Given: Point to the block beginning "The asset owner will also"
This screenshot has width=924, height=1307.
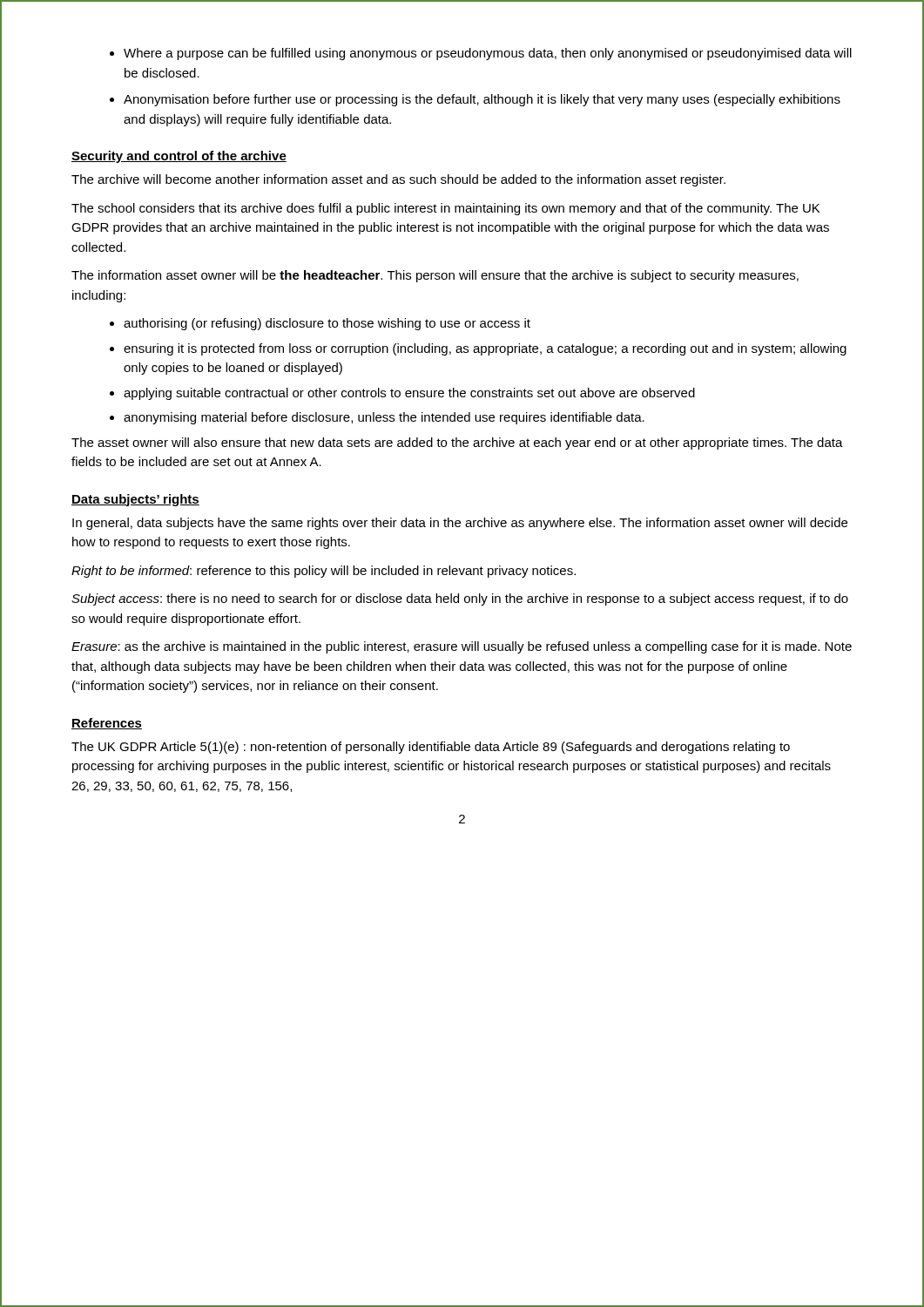Looking at the screenshot, I should coord(457,452).
